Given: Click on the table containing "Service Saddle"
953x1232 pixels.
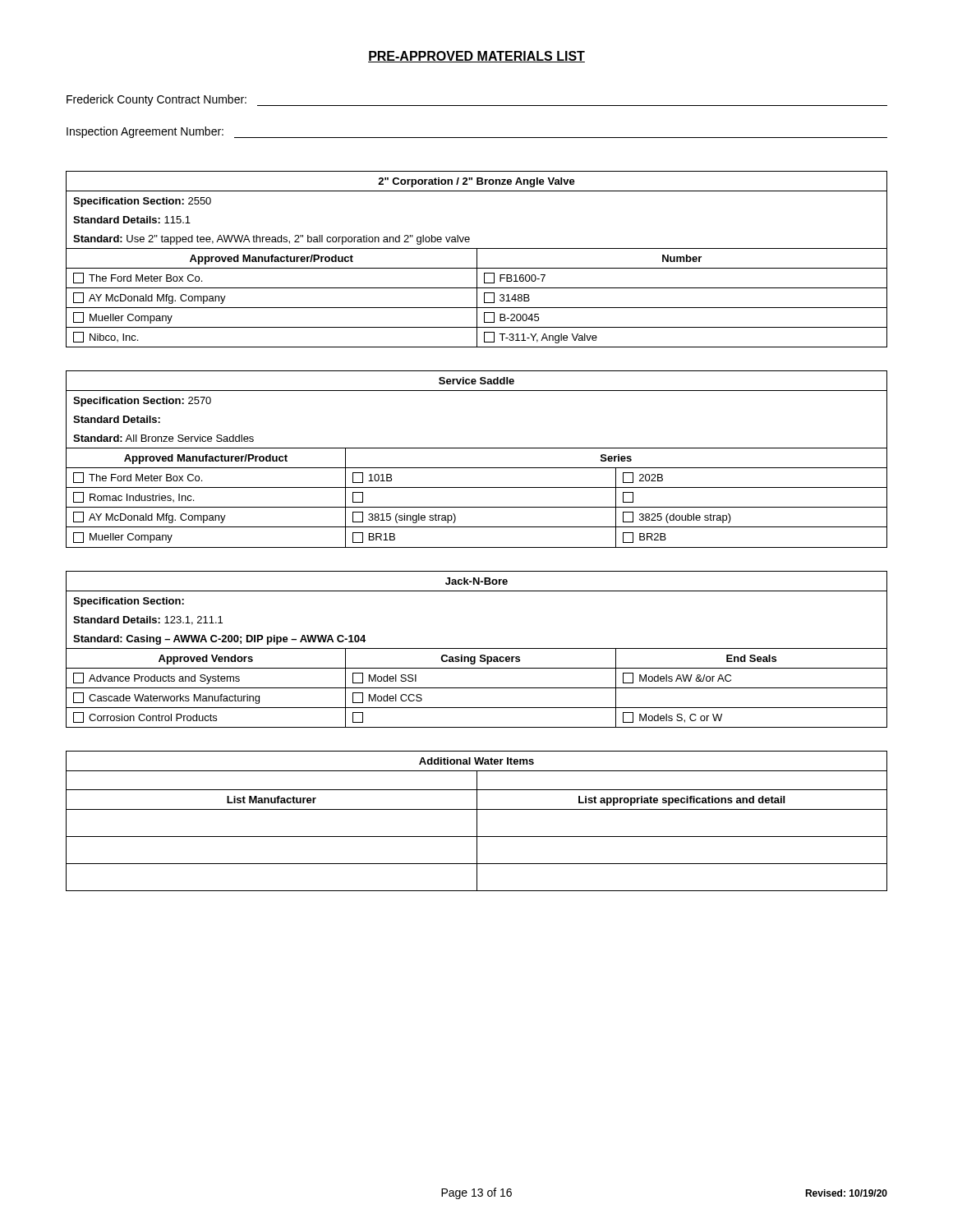Looking at the screenshot, I should (476, 459).
